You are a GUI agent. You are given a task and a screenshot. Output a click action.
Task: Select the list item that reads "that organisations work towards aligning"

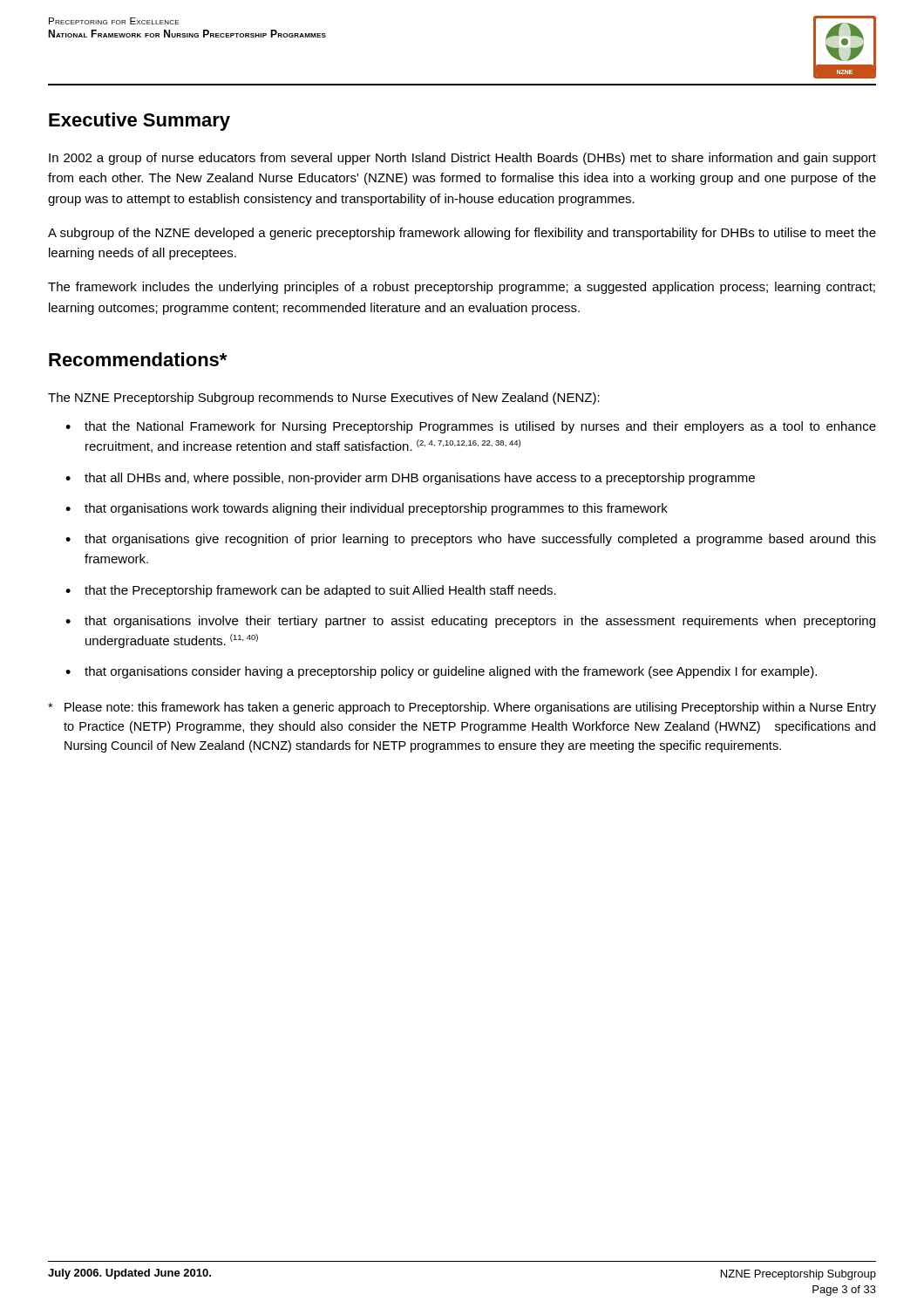(x=376, y=508)
